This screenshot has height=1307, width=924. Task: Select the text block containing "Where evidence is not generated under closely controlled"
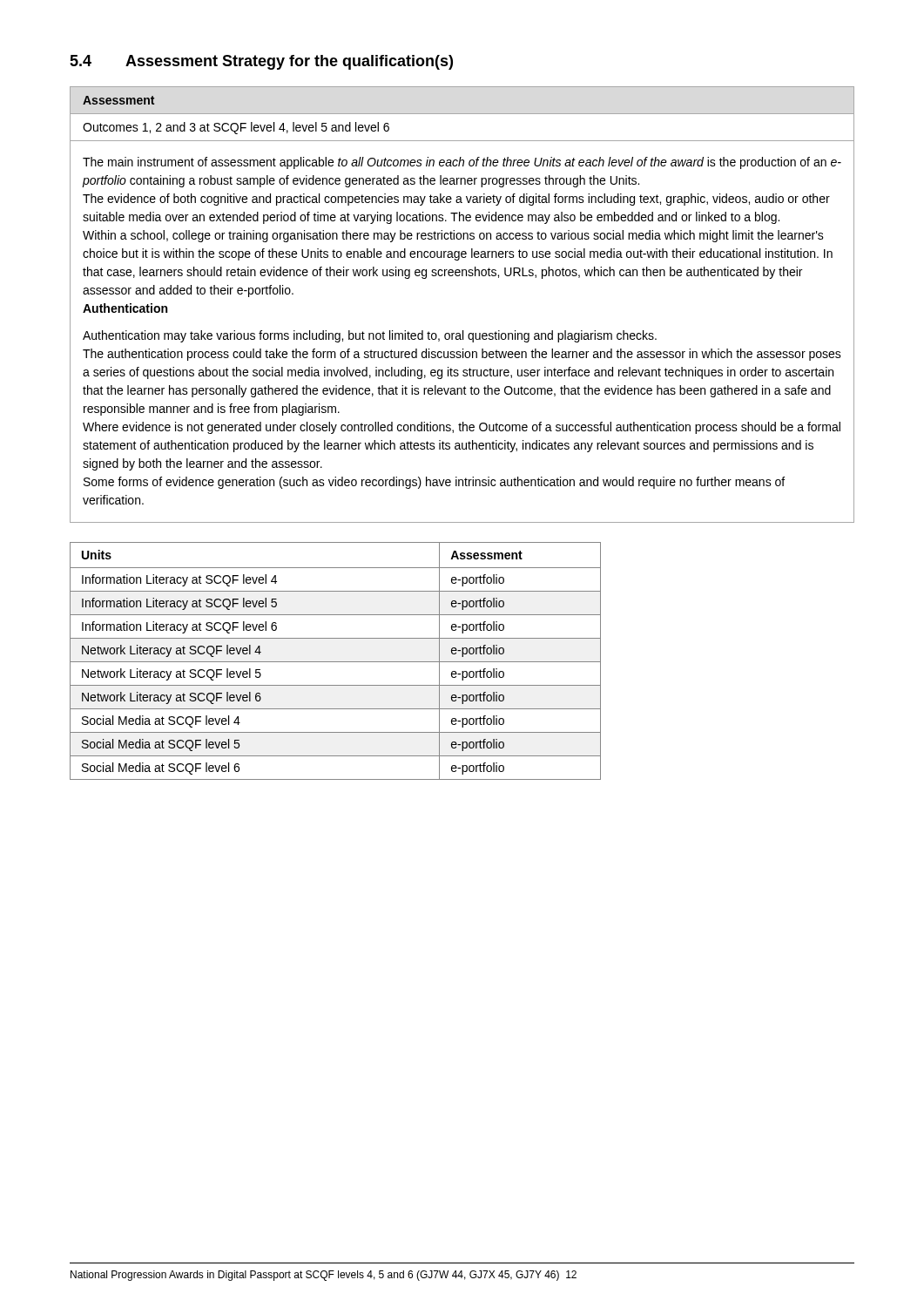coord(462,446)
